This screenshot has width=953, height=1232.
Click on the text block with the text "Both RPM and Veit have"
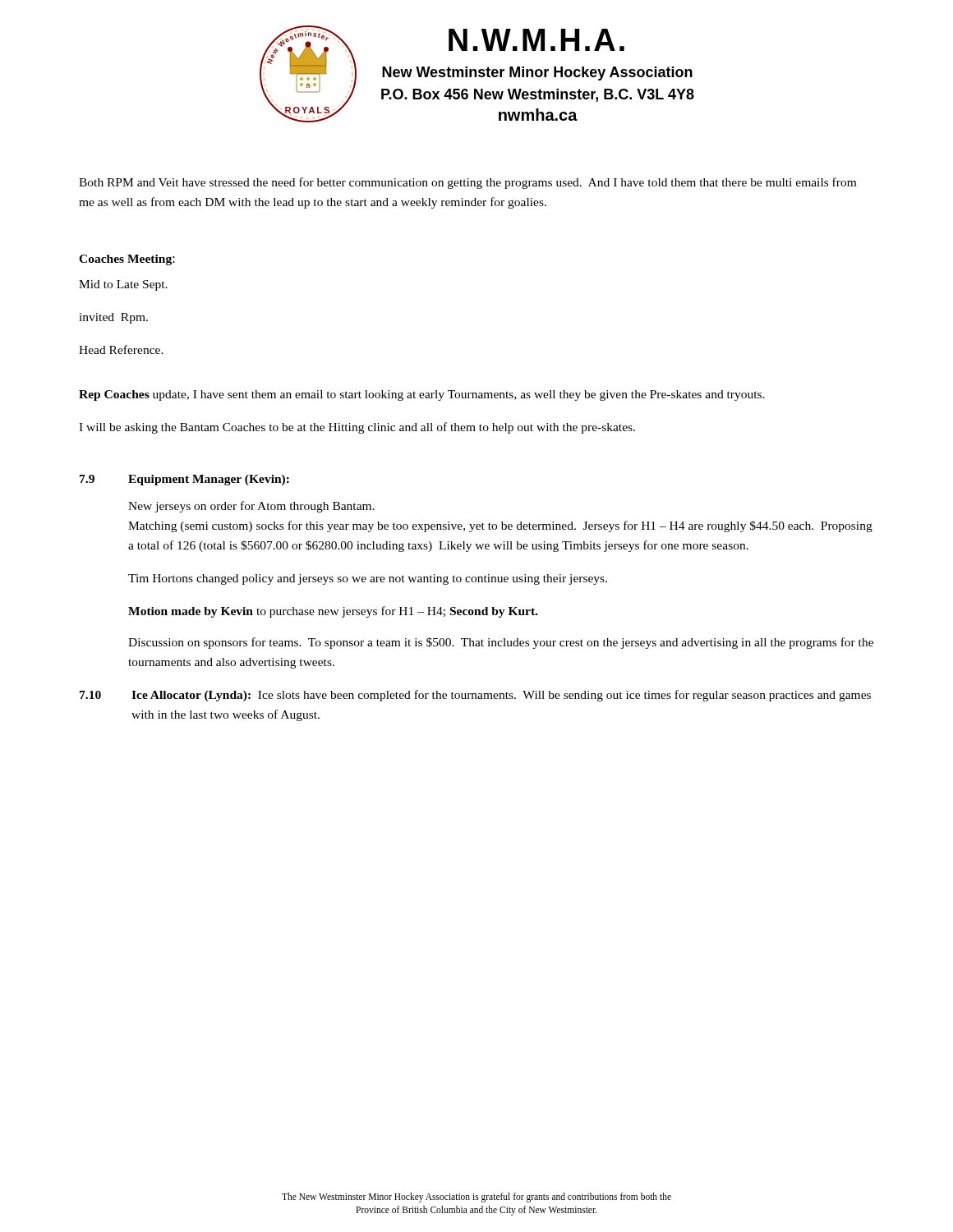pyautogui.click(x=468, y=192)
